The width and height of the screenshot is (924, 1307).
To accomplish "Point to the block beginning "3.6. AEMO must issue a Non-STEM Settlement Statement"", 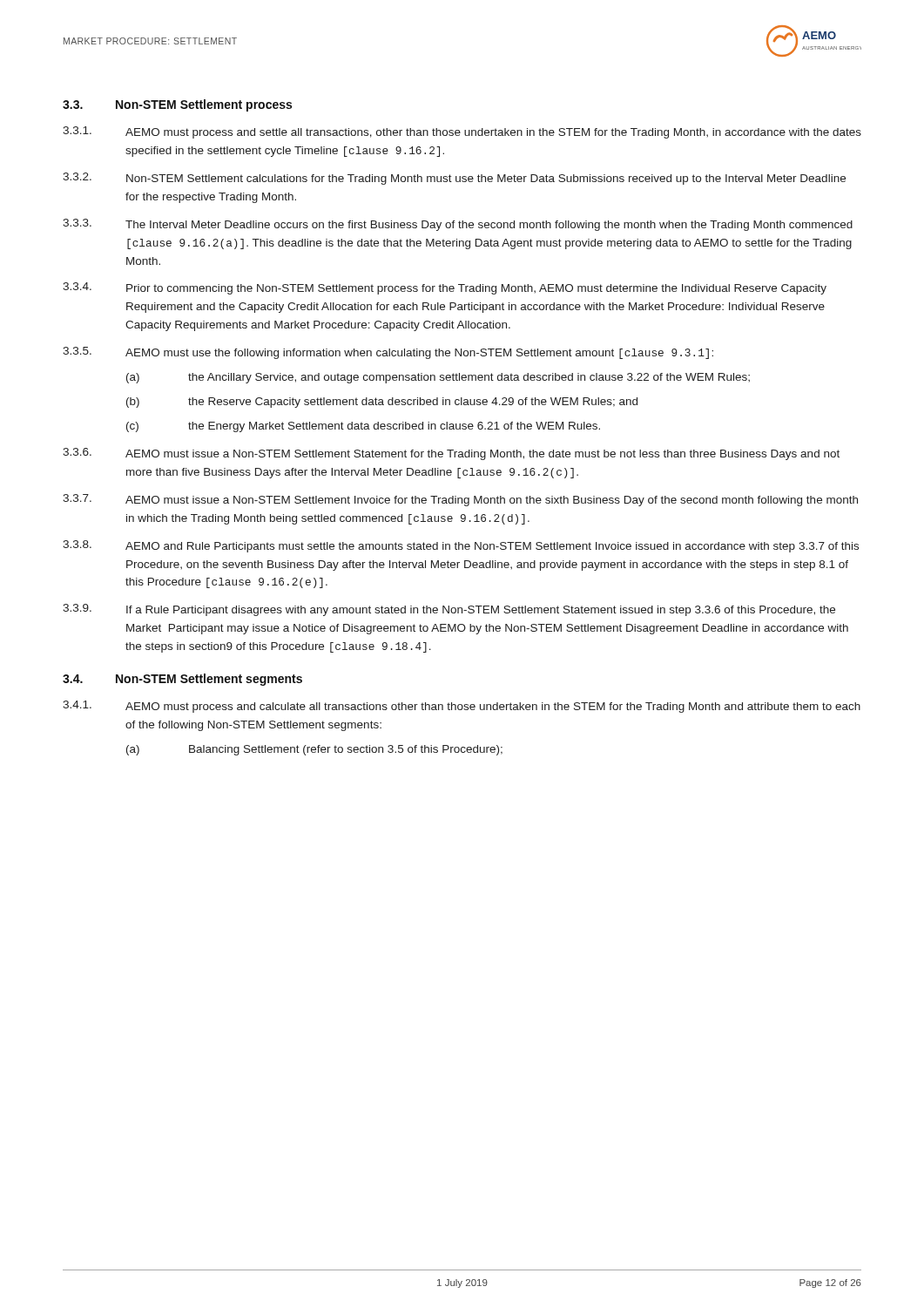I will [462, 463].
